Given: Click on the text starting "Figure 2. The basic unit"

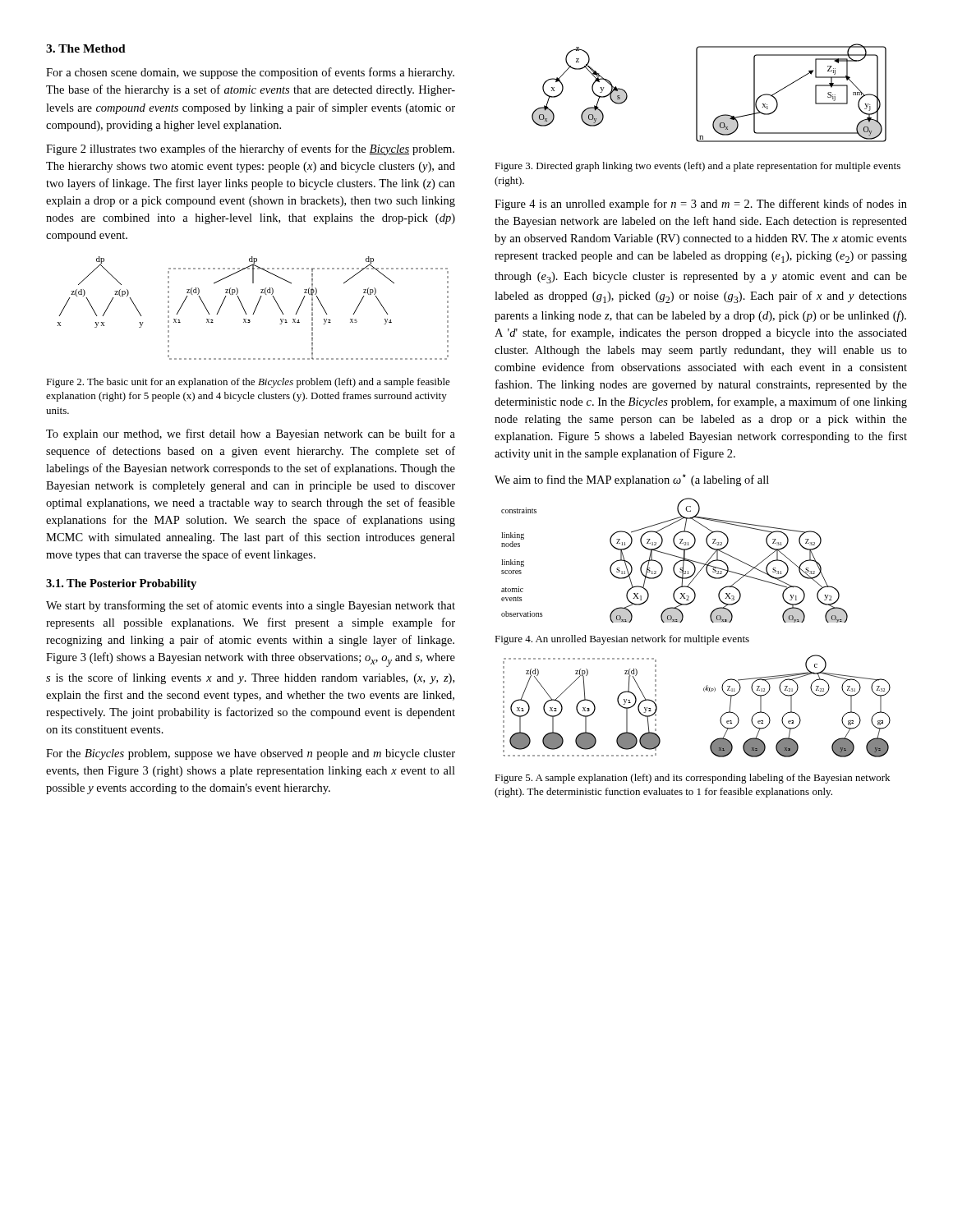Looking at the screenshot, I should [x=248, y=396].
